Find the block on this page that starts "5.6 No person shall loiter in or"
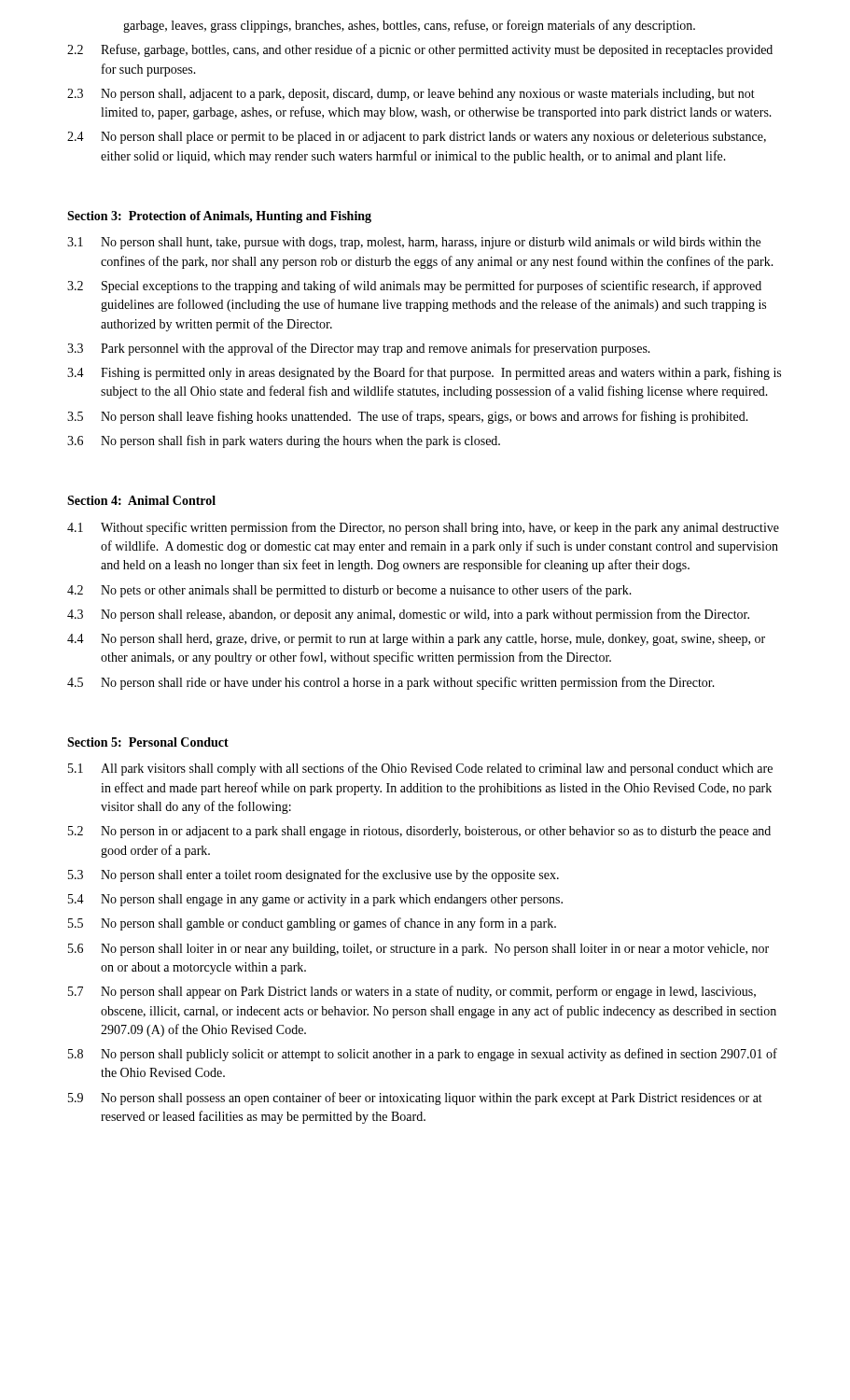 425,959
